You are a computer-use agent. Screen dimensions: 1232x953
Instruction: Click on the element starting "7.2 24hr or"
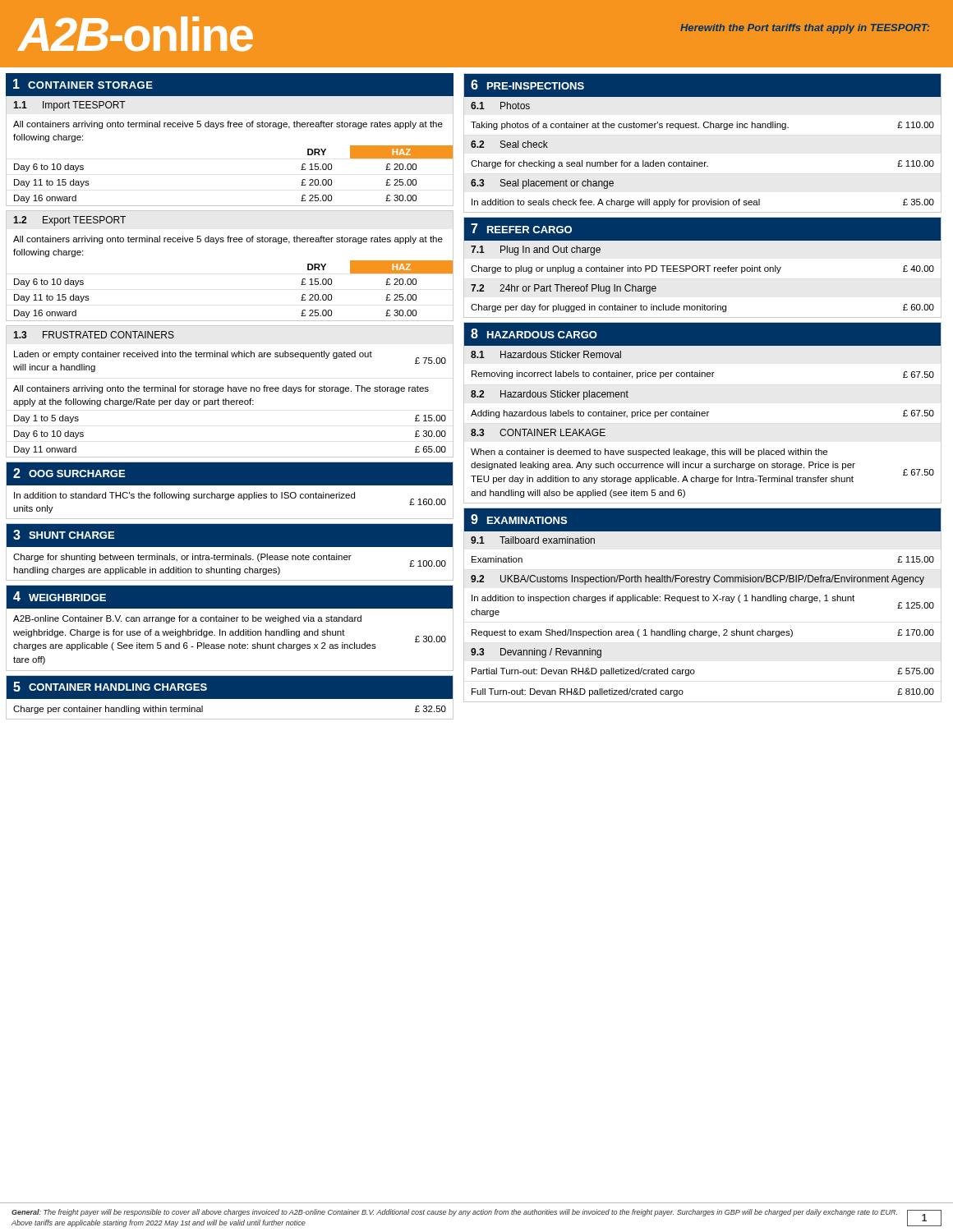pyautogui.click(x=564, y=289)
